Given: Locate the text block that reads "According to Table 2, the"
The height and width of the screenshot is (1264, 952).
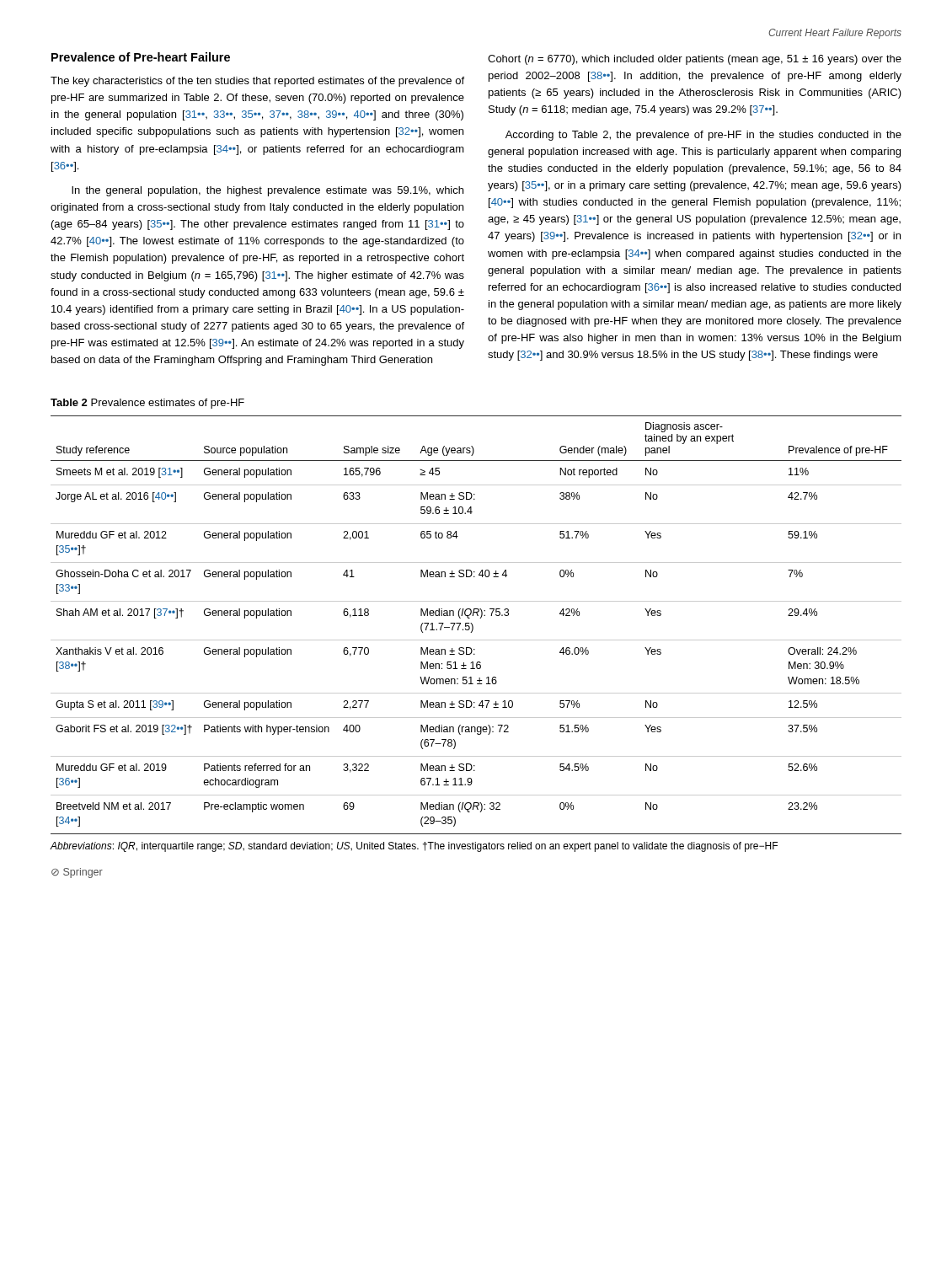Looking at the screenshot, I should point(695,244).
